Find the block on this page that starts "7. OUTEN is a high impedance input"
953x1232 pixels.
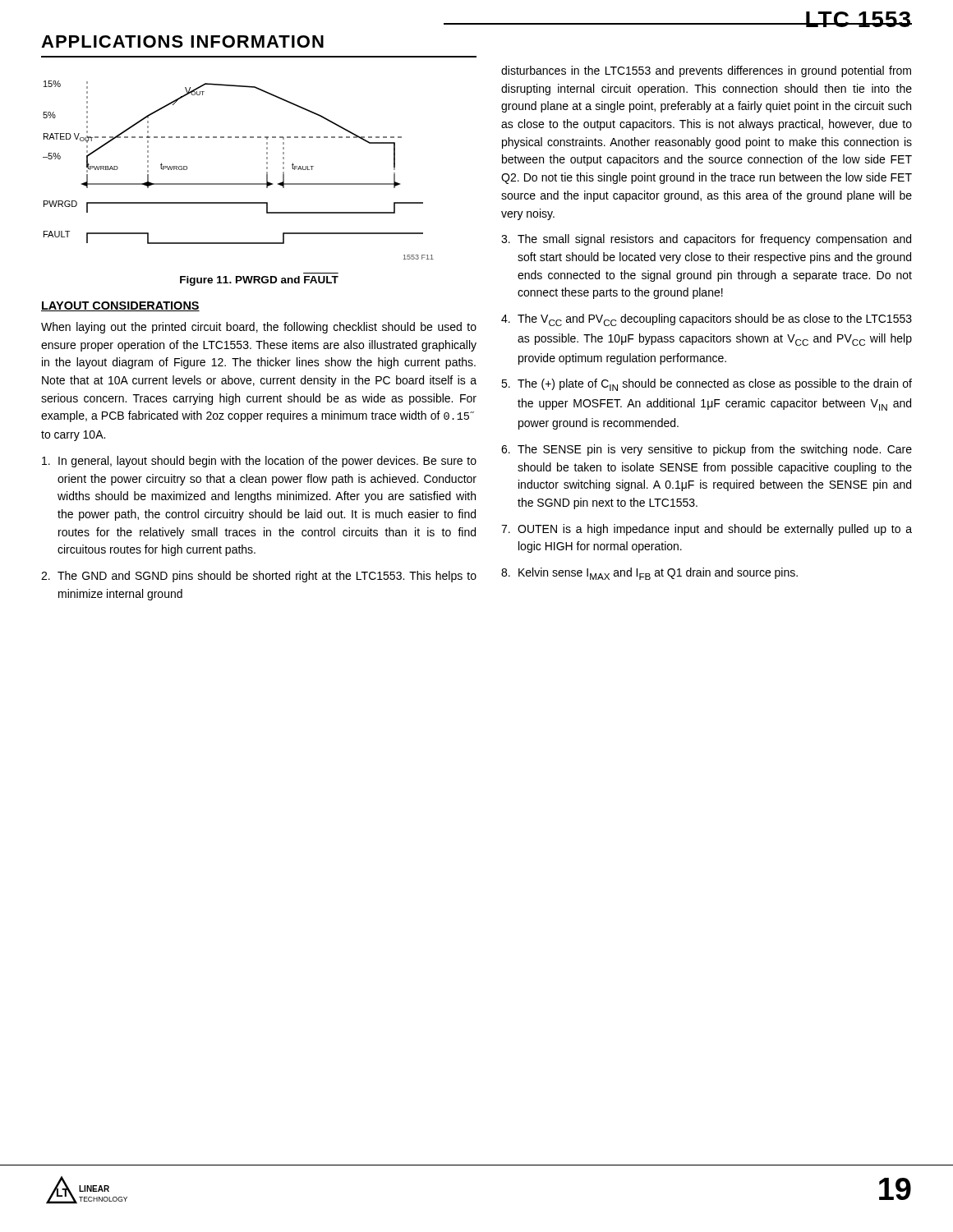[x=707, y=538]
